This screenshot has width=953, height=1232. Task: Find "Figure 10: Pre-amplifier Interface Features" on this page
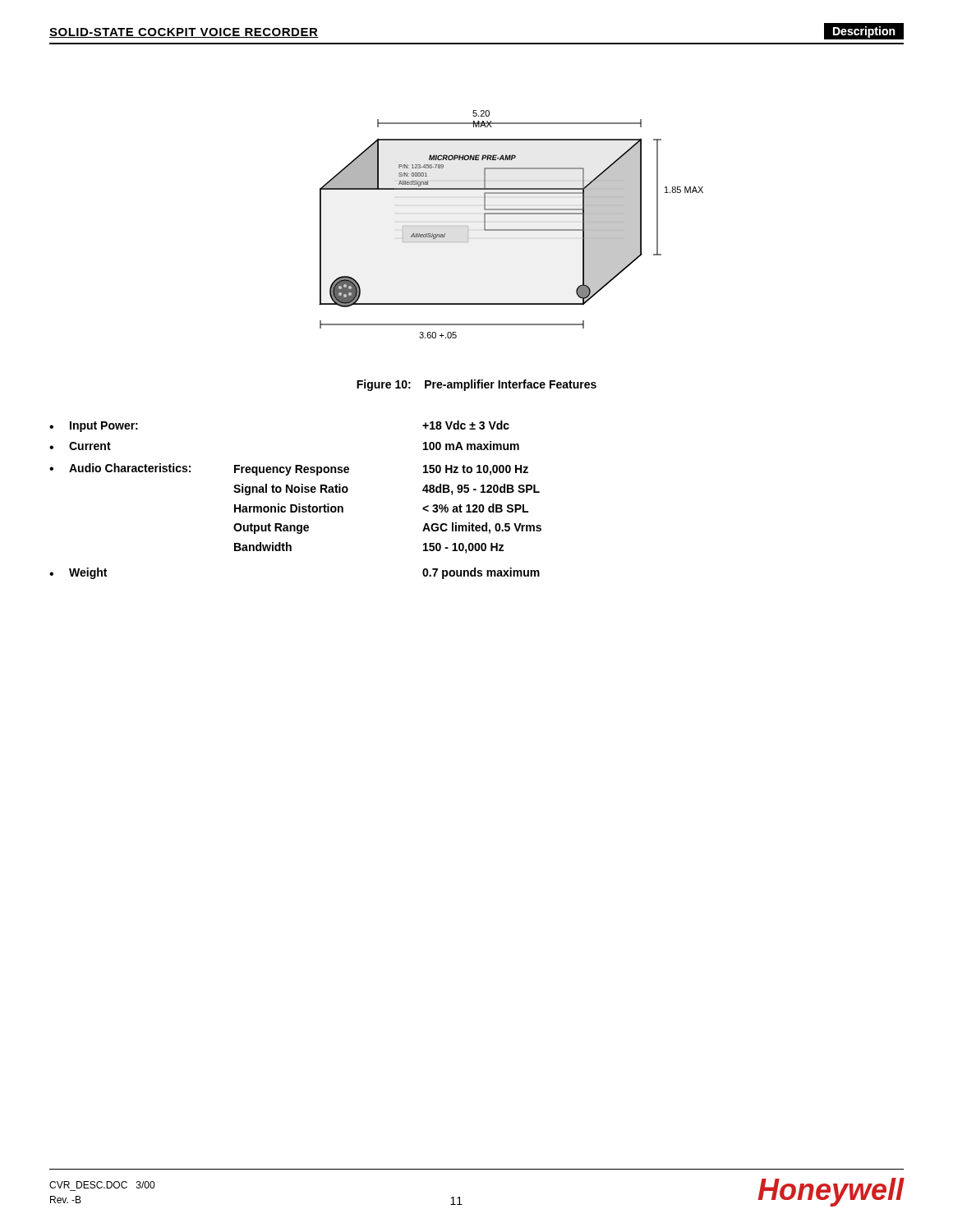point(476,384)
